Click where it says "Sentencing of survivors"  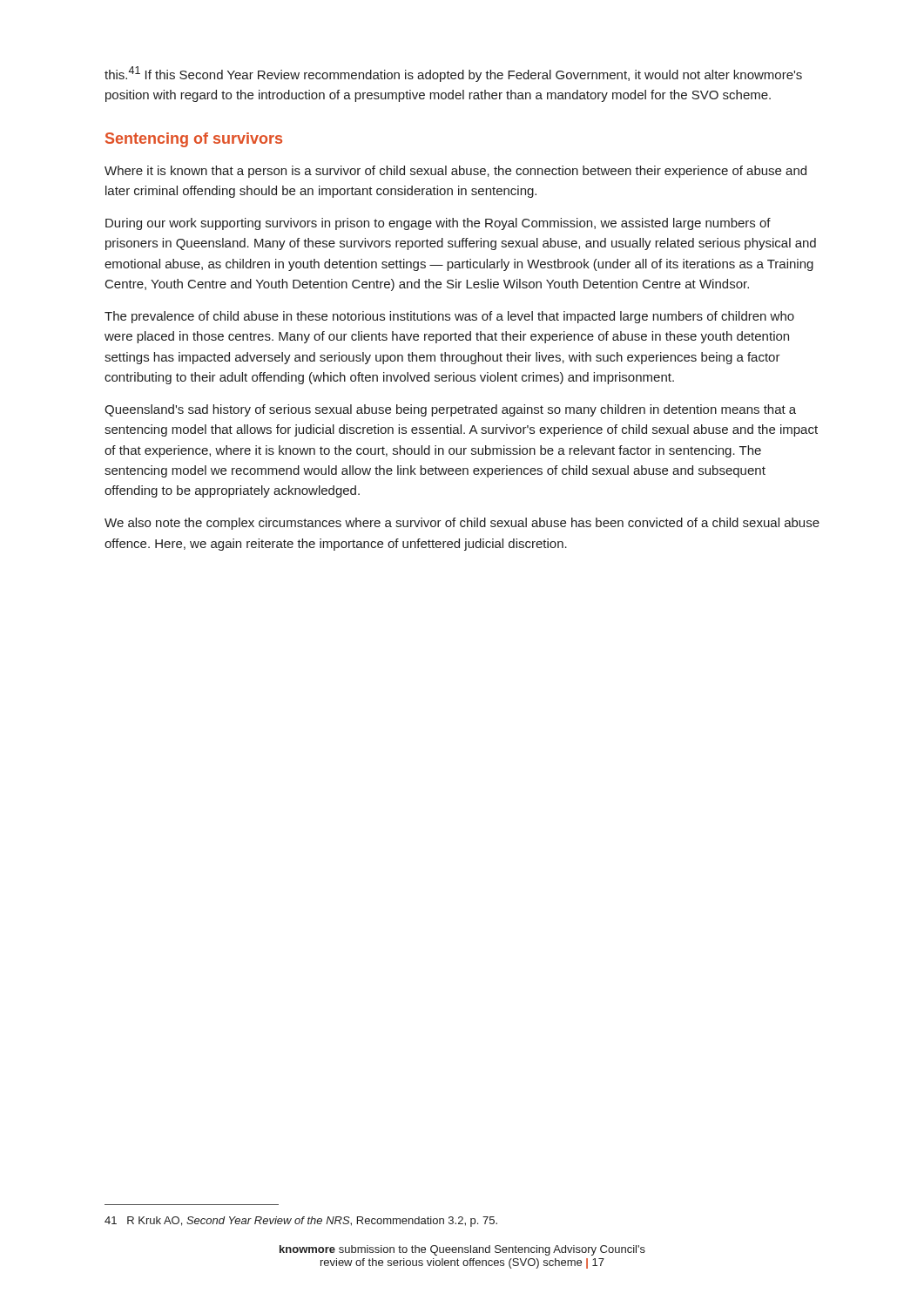pos(194,138)
